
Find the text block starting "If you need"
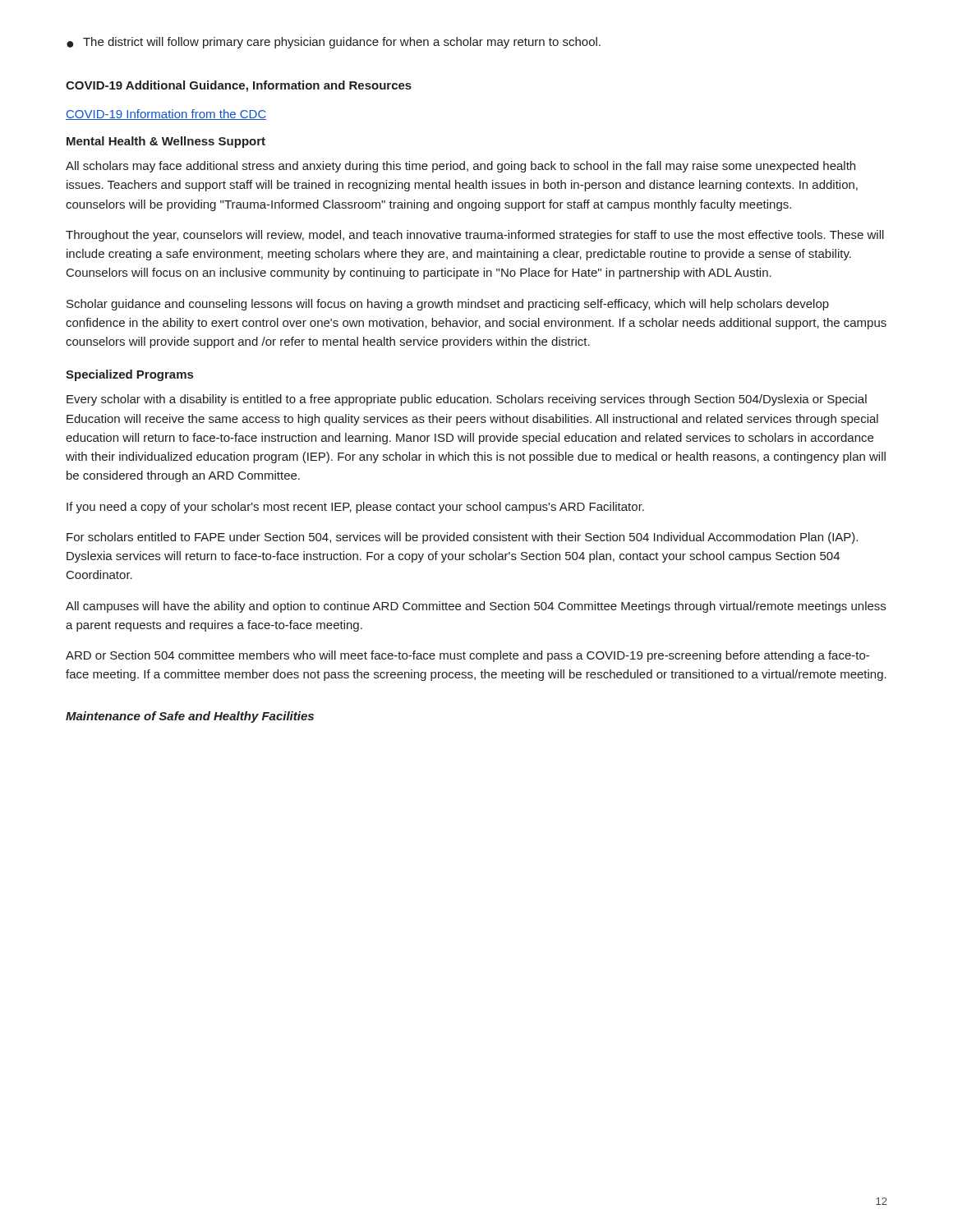point(355,506)
